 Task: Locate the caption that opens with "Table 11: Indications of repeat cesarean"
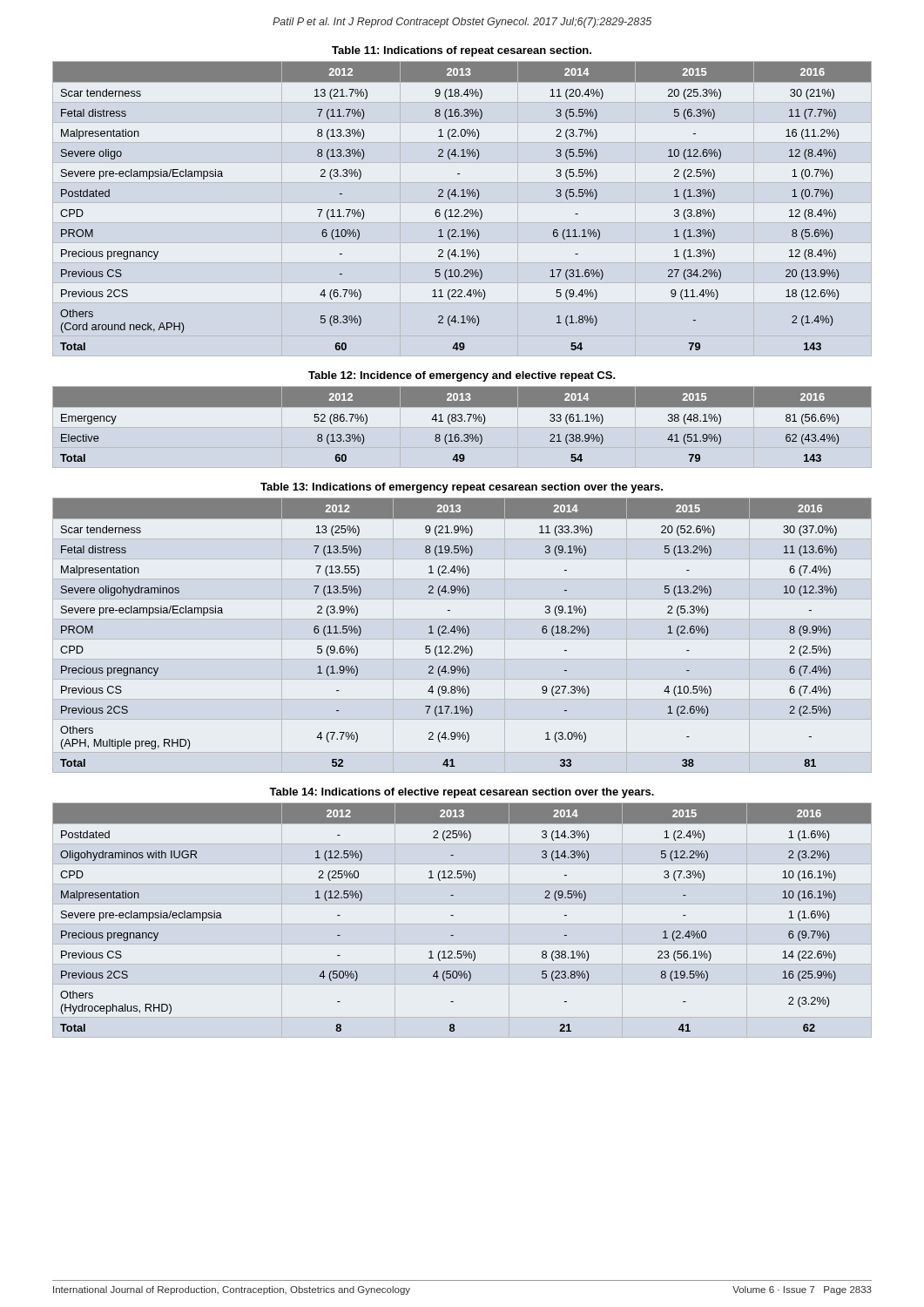pos(462,50)
